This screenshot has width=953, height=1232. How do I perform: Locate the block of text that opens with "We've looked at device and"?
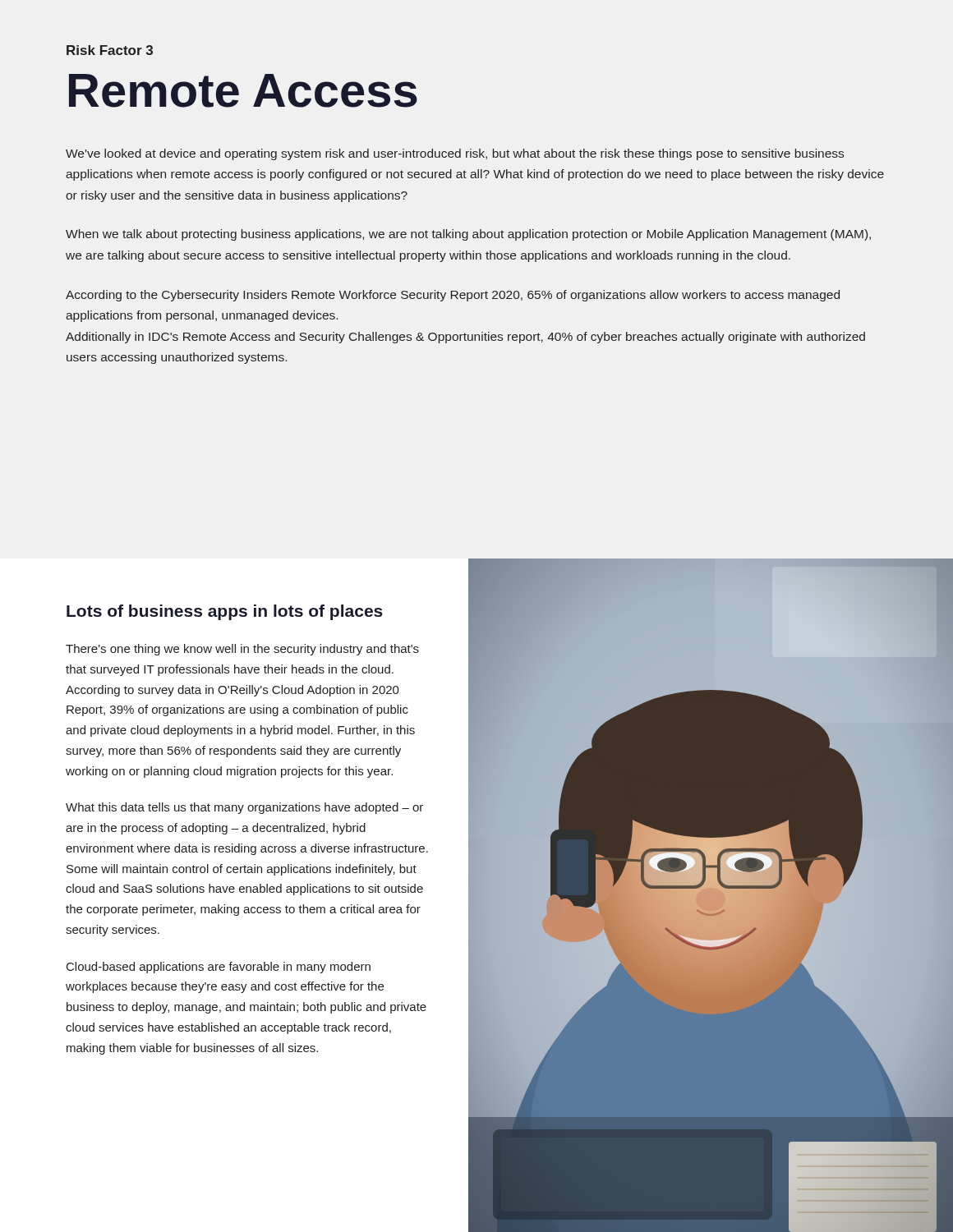(475, 174)
